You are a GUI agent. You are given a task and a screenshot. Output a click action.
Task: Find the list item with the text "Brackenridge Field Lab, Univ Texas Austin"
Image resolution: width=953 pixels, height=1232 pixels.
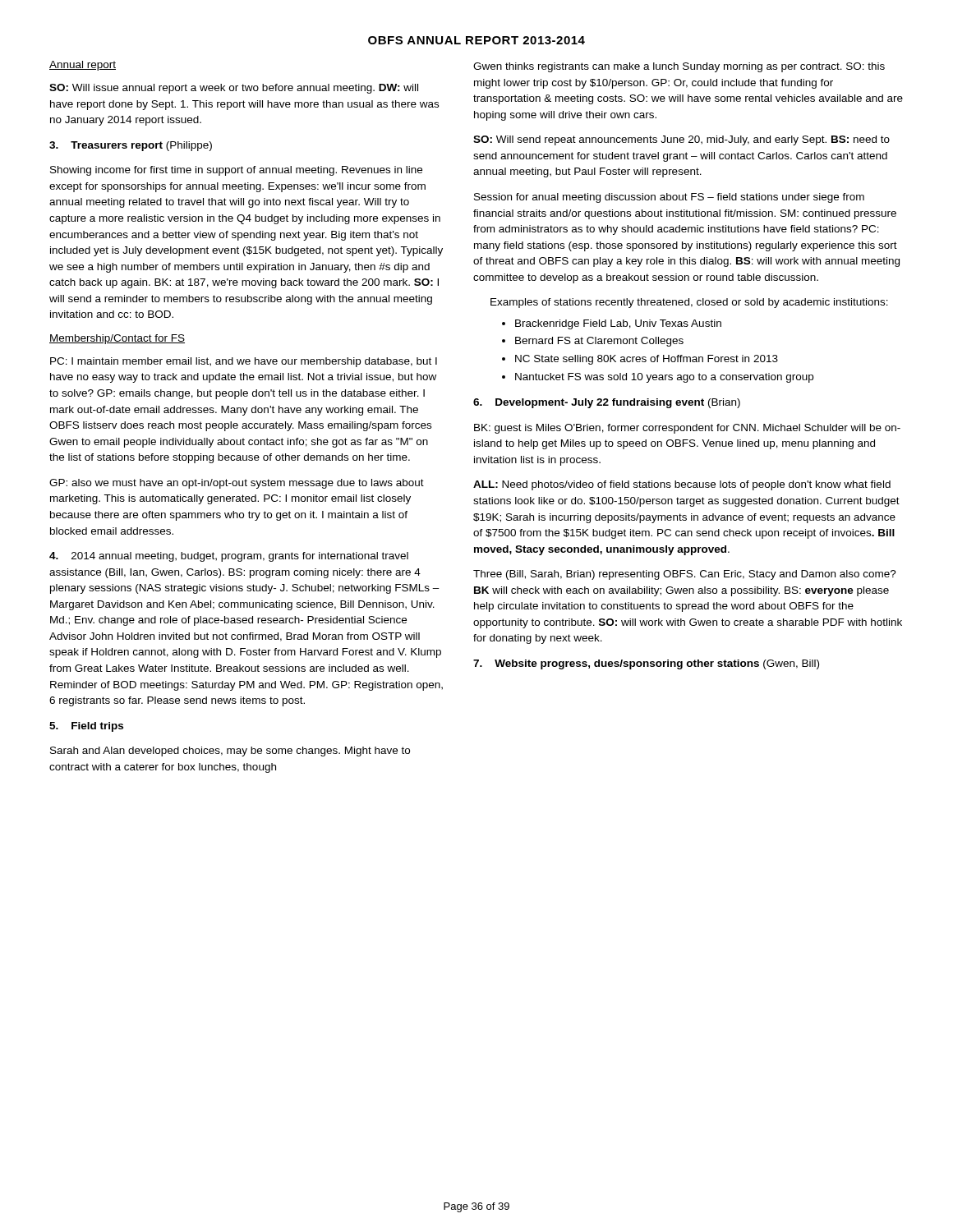point(618,323)
